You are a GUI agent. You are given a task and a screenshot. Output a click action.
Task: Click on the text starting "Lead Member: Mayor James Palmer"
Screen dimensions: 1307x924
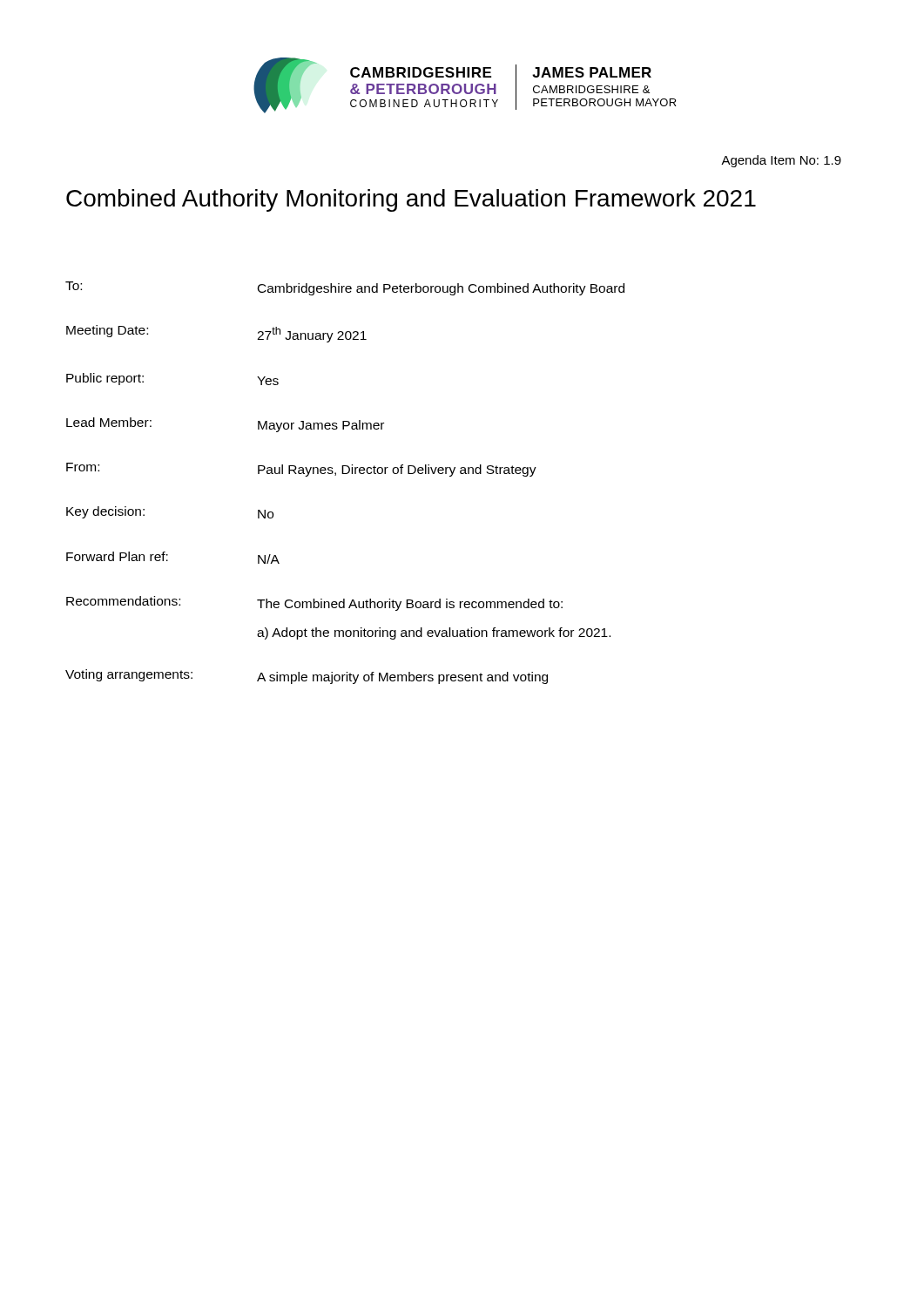[105, 425]
